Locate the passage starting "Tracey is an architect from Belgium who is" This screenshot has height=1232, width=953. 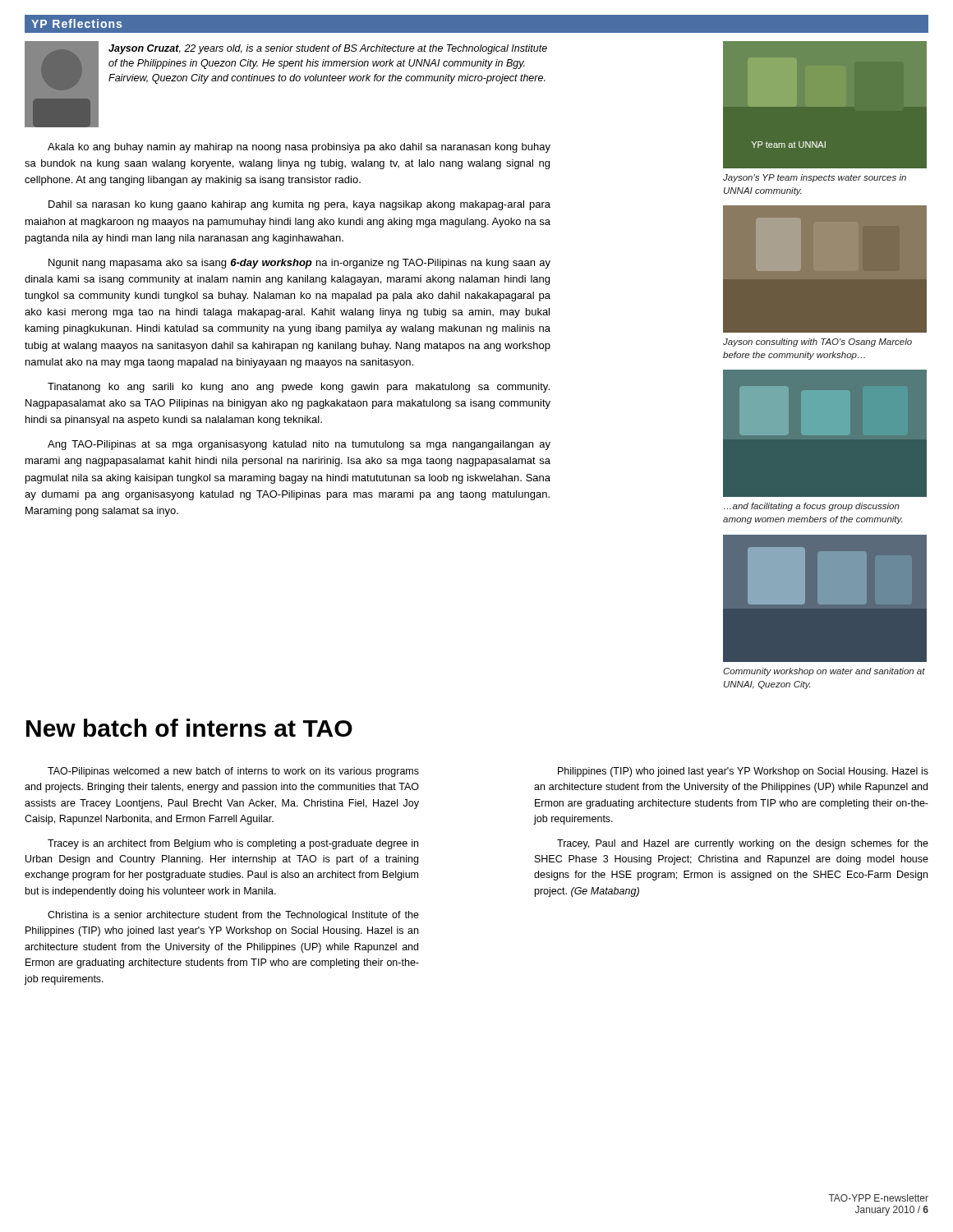222,867
